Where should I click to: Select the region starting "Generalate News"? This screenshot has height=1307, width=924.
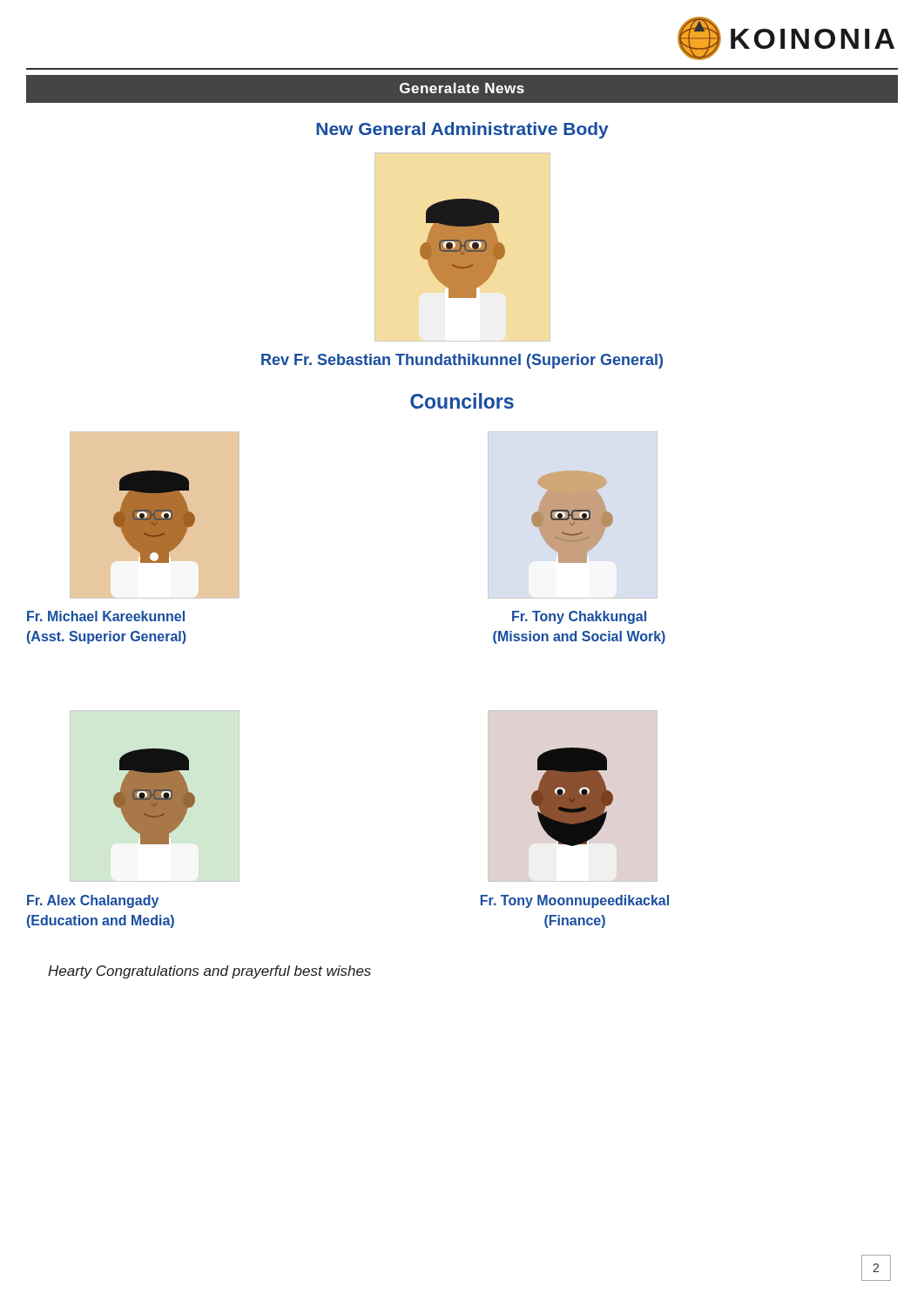click(x=462, y=88)
